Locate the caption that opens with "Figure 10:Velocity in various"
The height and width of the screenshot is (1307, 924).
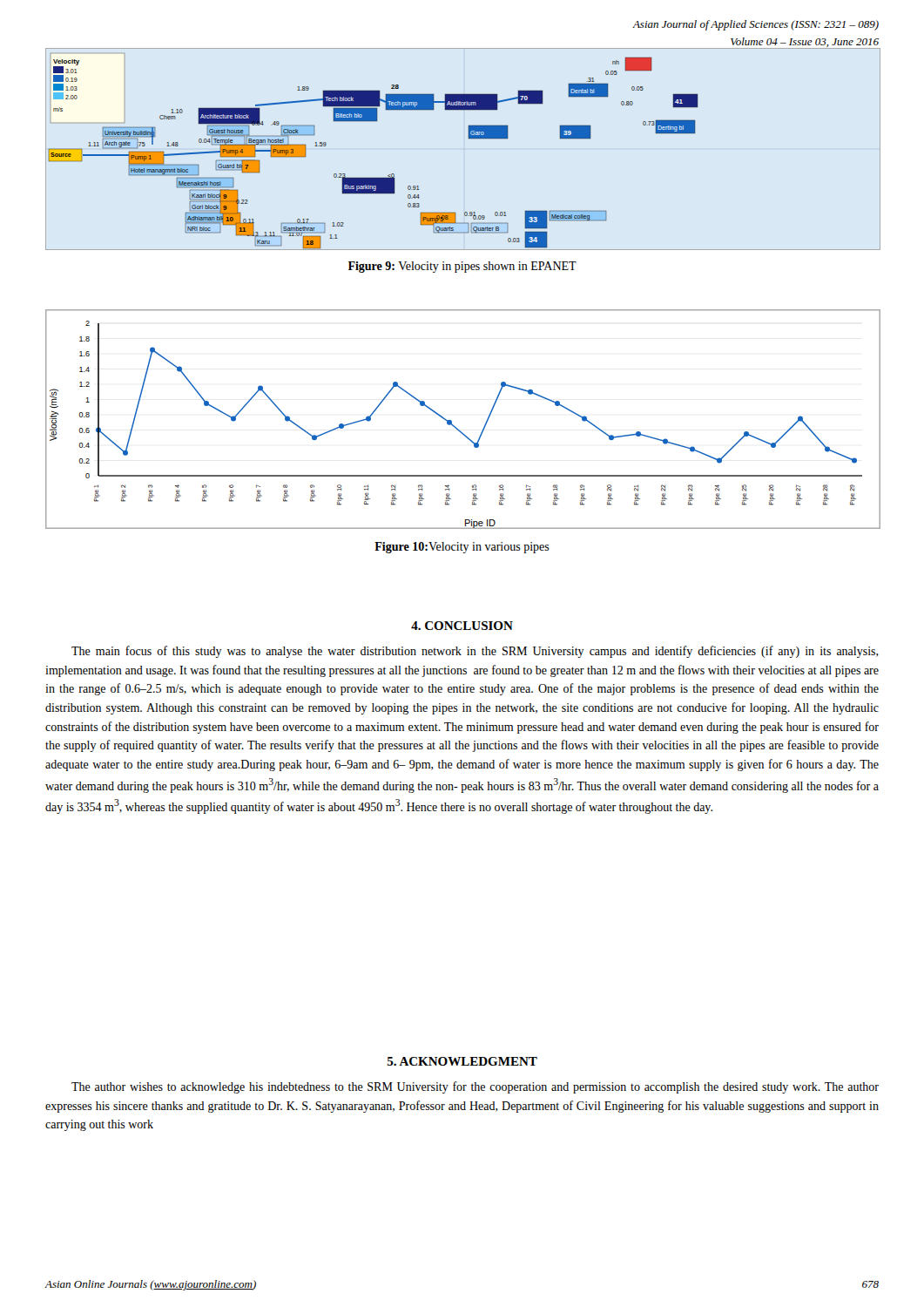tap(462, 547)
